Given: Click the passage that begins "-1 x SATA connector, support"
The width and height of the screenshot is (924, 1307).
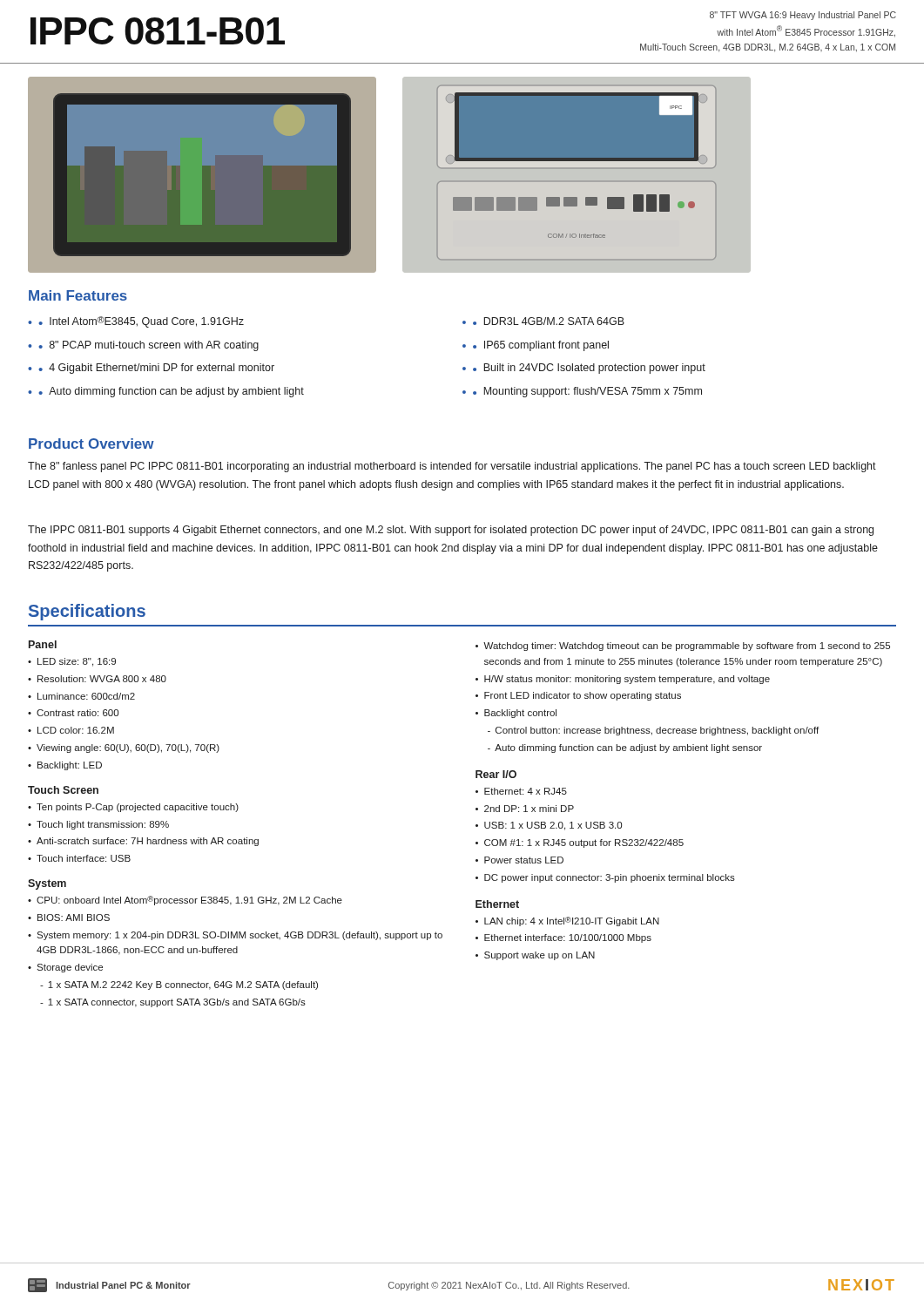Looking at the screenshot, I should pos(173,1003).
